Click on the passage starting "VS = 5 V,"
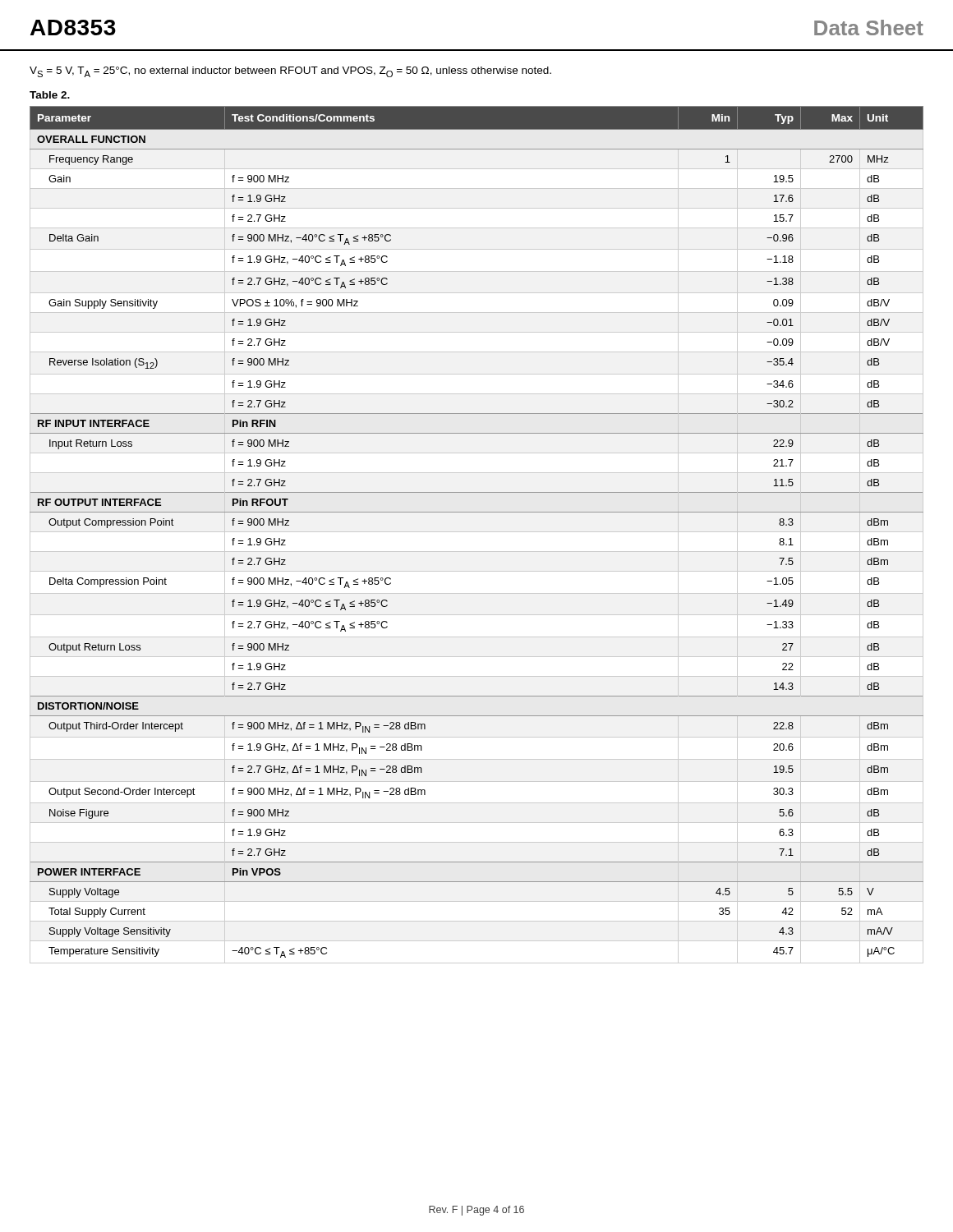Image resolution: width=953 pixels, height=1232 pixels. pos(291,71)
